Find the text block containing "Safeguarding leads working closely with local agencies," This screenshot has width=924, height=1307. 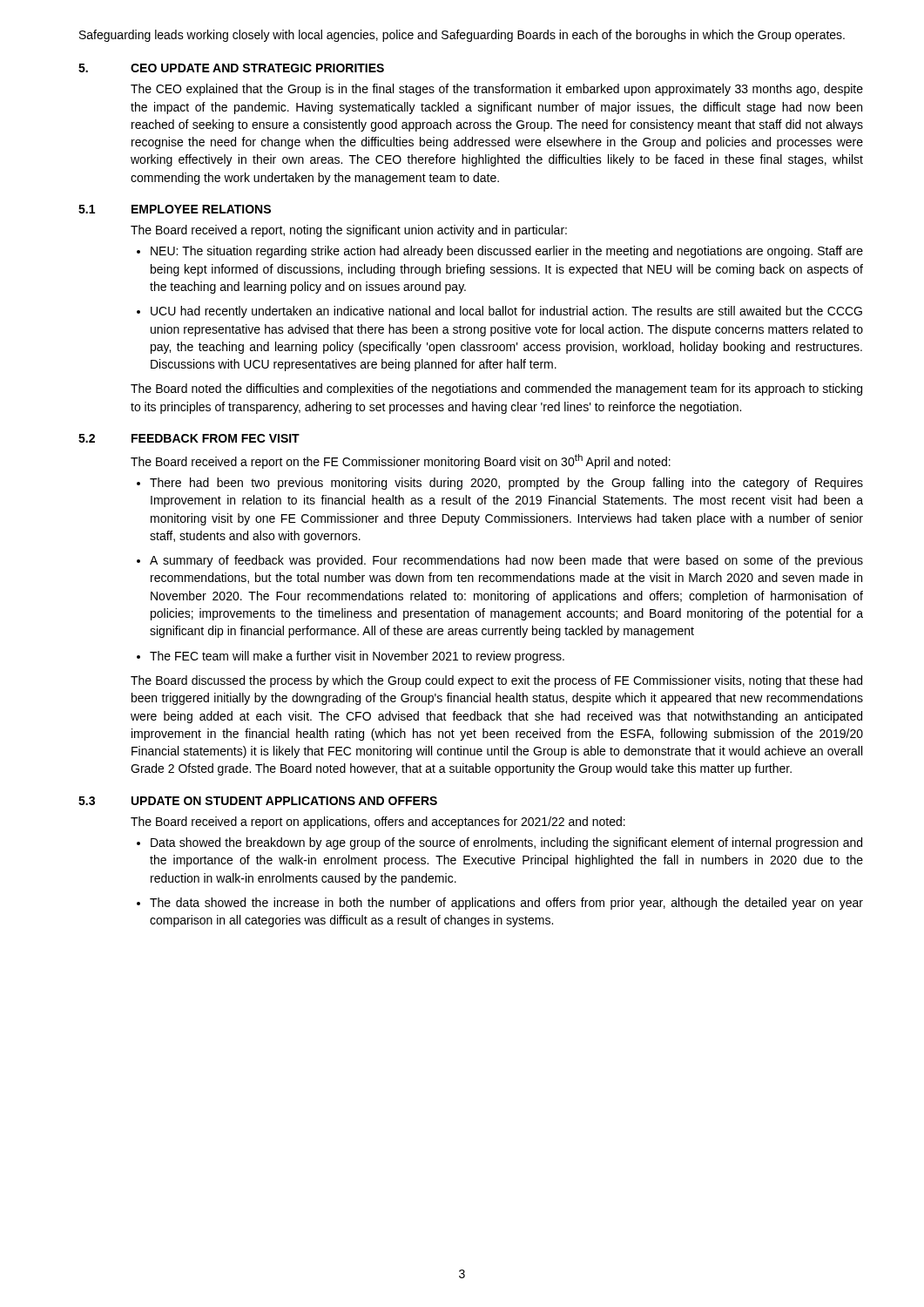point(462,35)
